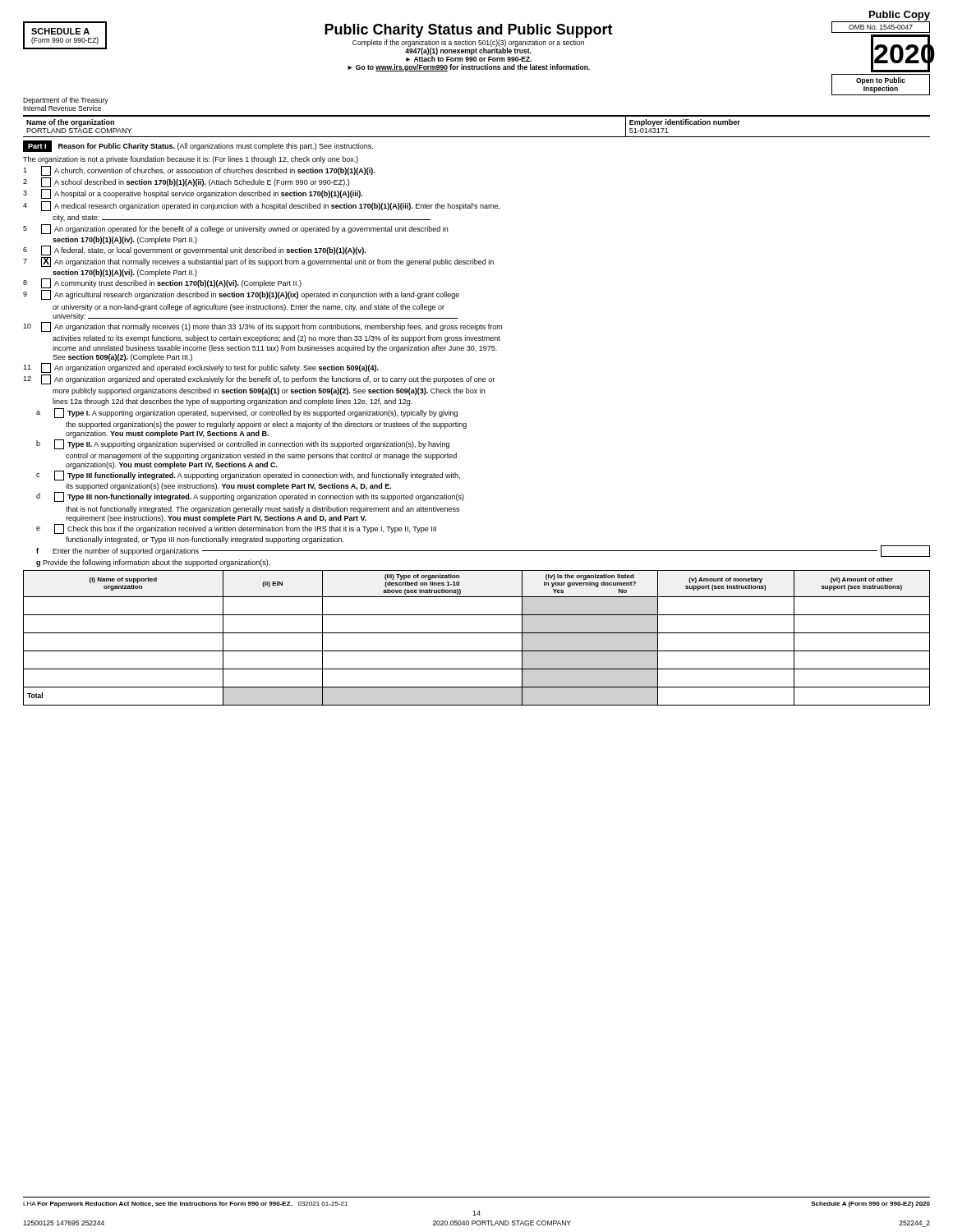Viewport: 953px width, 1232px height.
Task: Select the list item with the text "4 A medical research"
Action: [x=476, y=206]
